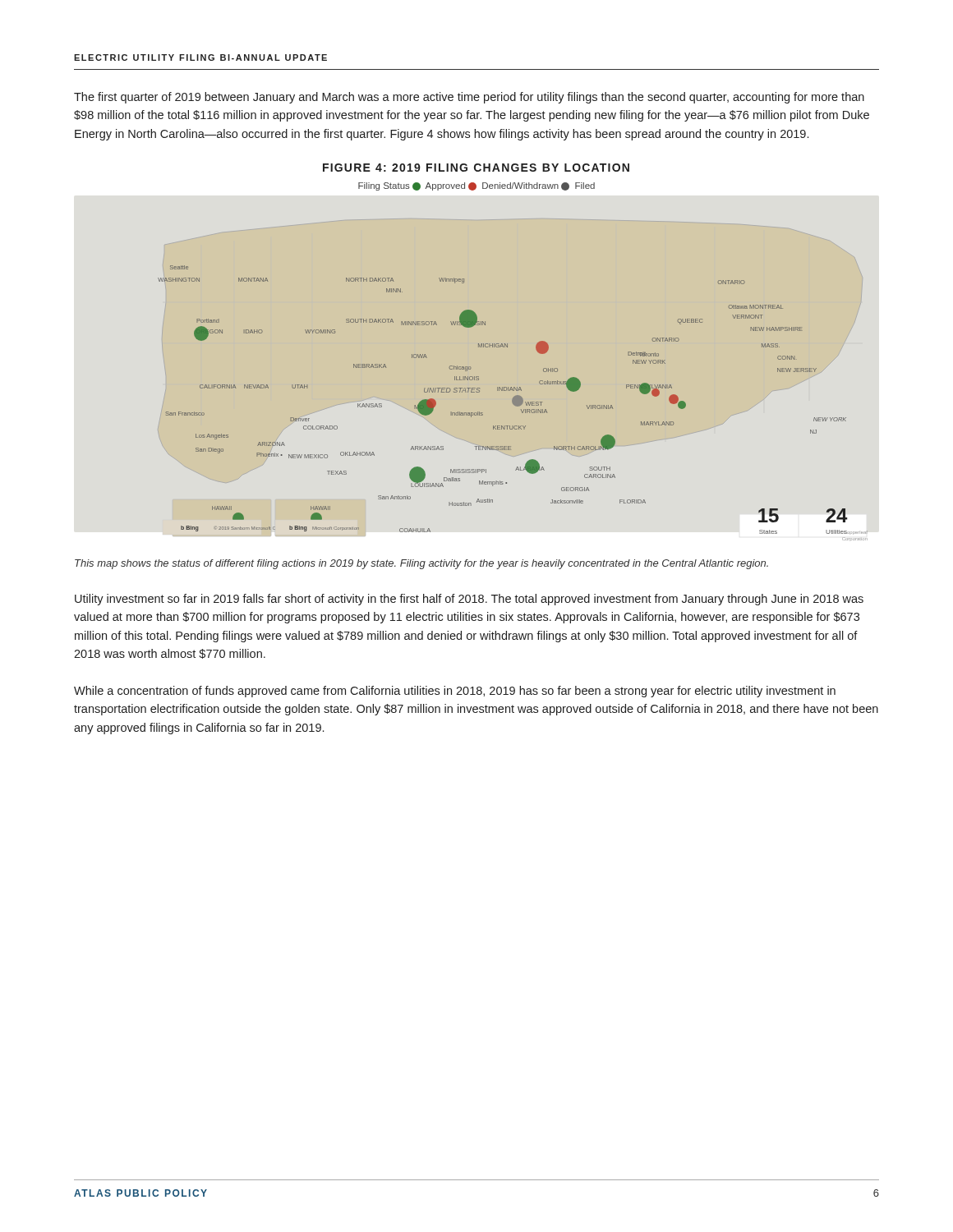Find the map
This screenshot has height=1232, width=953.
click(x=476, y=372)
